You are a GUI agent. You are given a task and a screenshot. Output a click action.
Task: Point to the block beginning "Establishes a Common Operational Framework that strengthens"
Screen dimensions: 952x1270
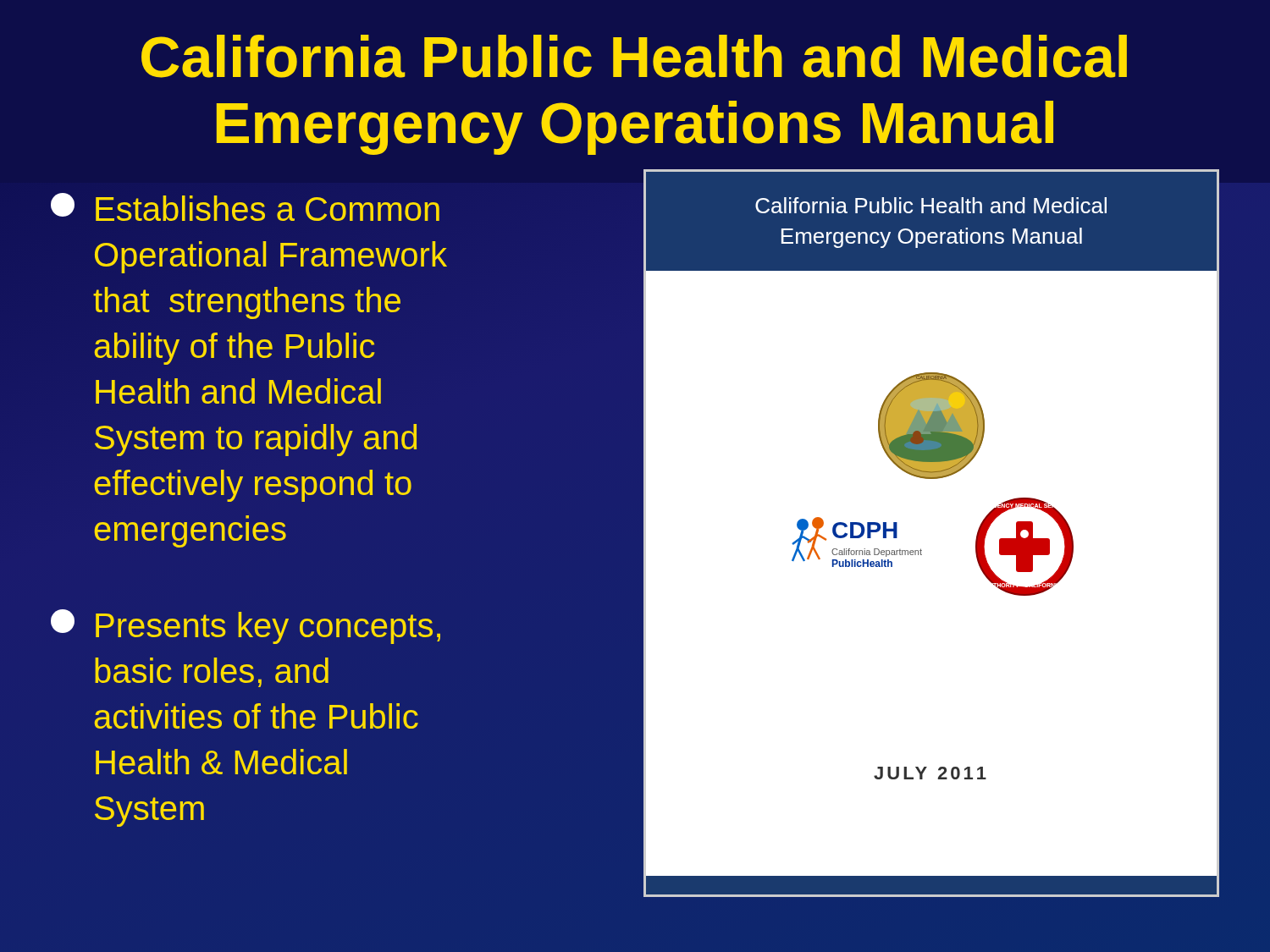tap(249, 369)
